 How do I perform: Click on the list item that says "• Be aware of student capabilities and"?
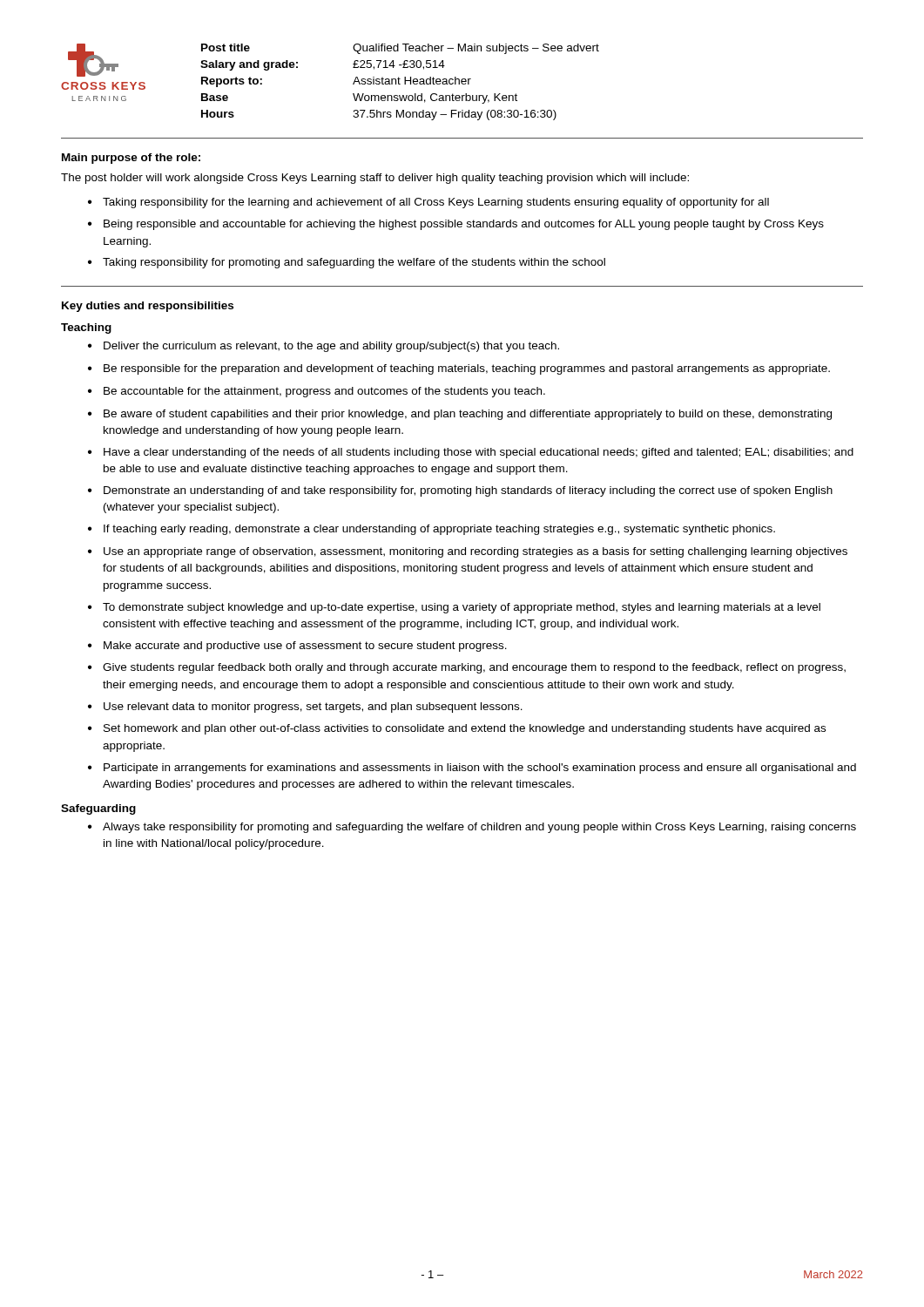(470, 422)
